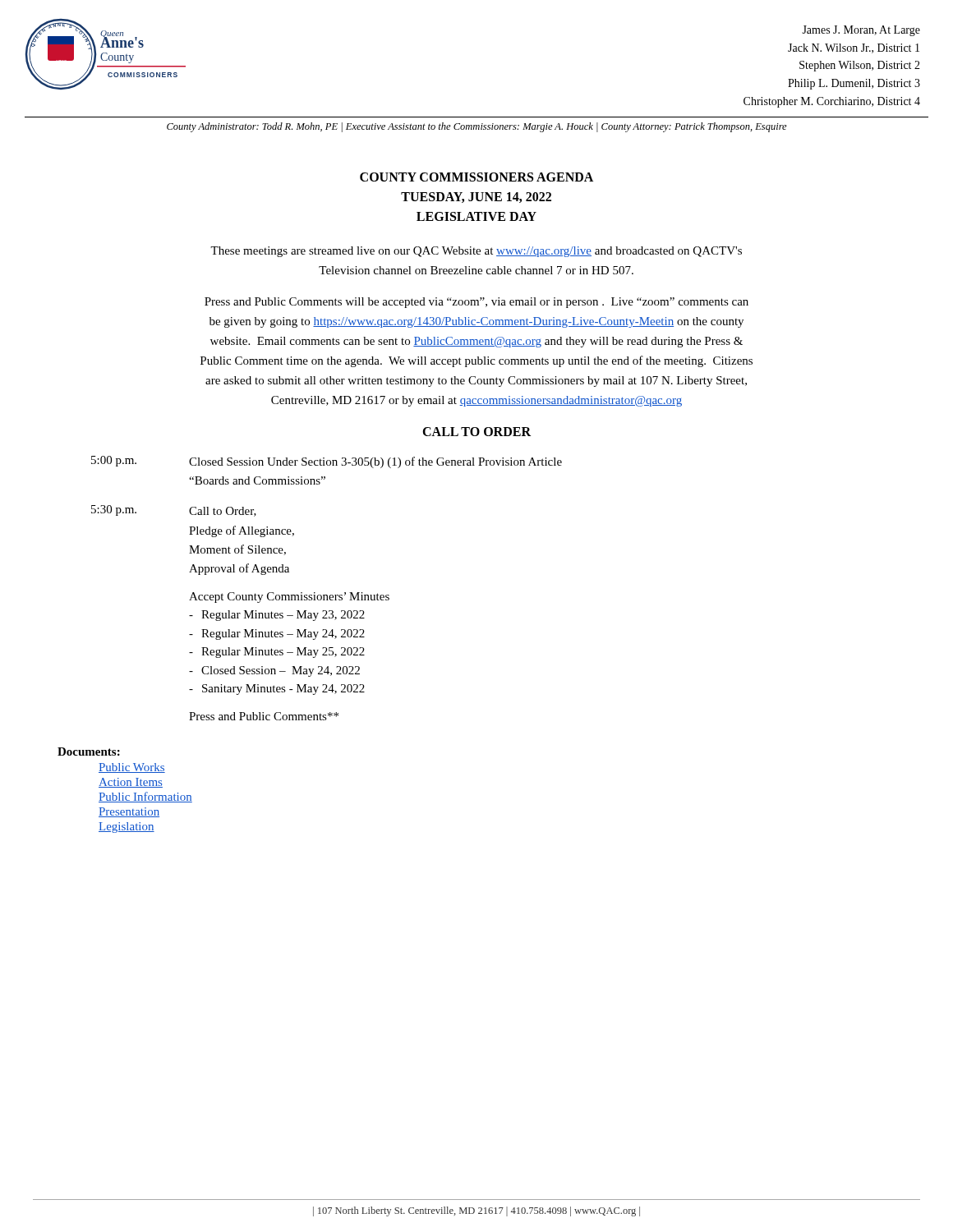This screenshot has width=953, height=1232.
Task: Find the text starting "5:30 p.m. Call to Order, Pledge of Allegiance,"
Action: [x=108, y=510]
